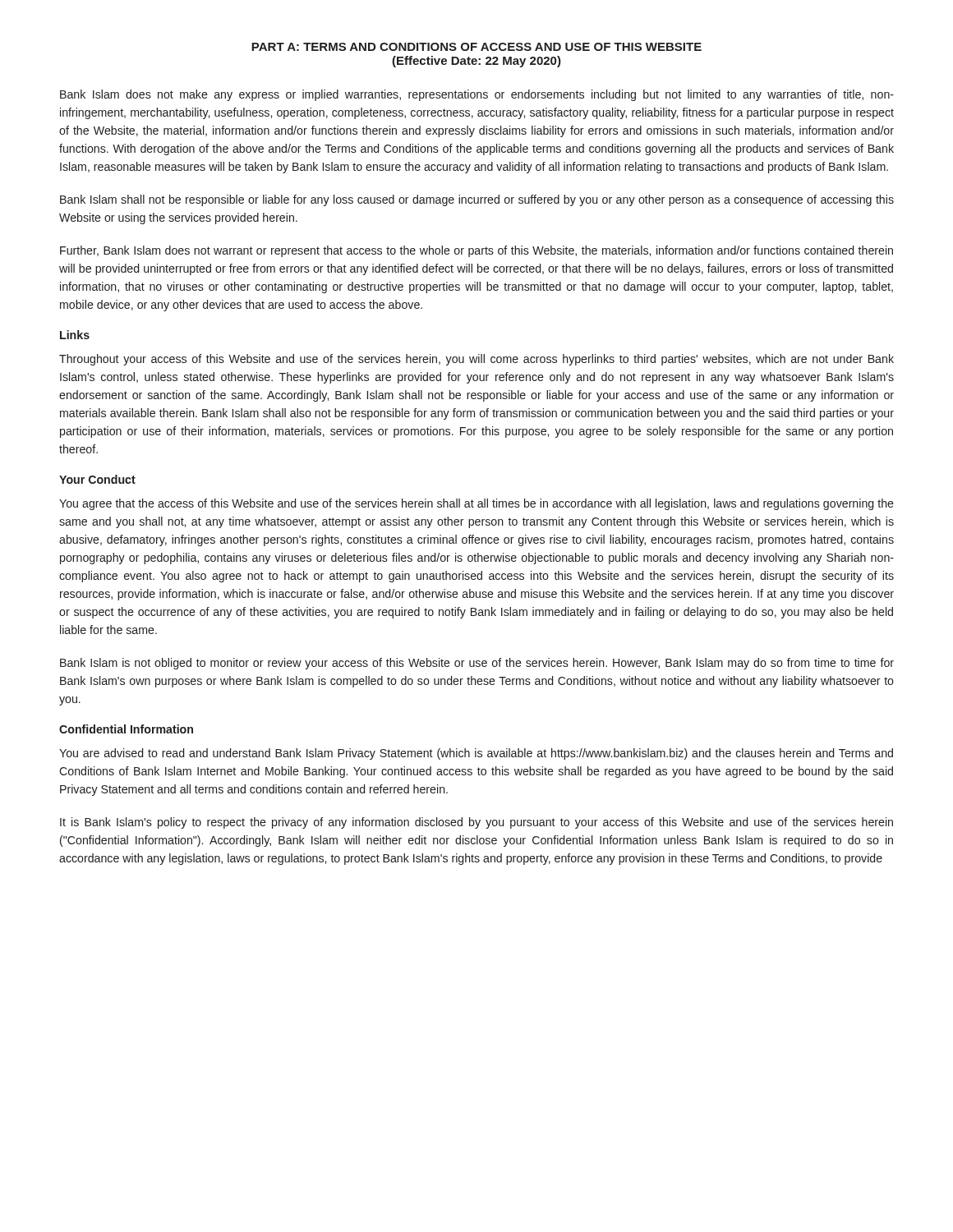This screenshot has height=1232, width=953.
Task: Click on the text block with the text "You are advised"
Action: coord(476,771)
